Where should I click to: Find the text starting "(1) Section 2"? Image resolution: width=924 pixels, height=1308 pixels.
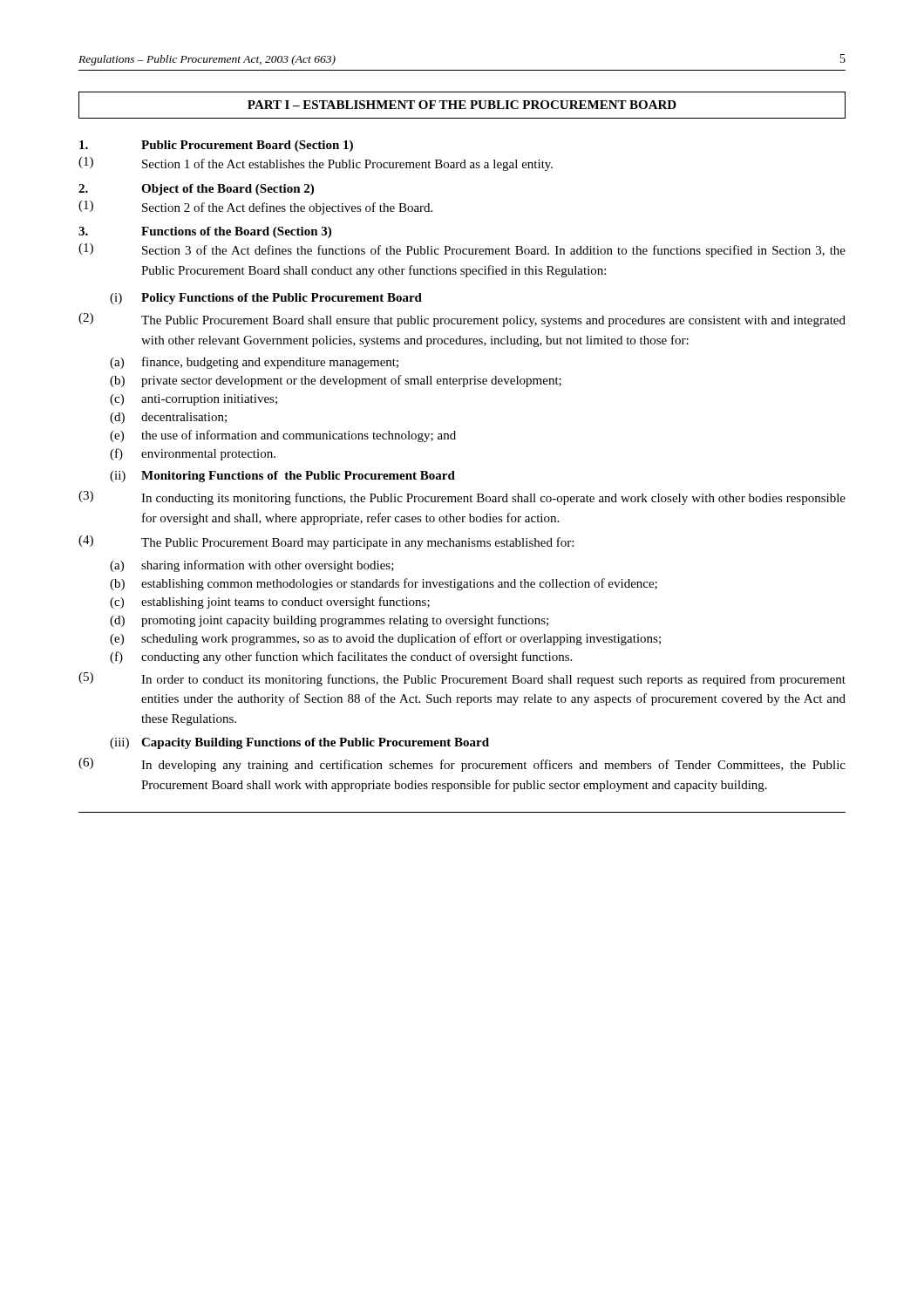click(x=255, y=208)
